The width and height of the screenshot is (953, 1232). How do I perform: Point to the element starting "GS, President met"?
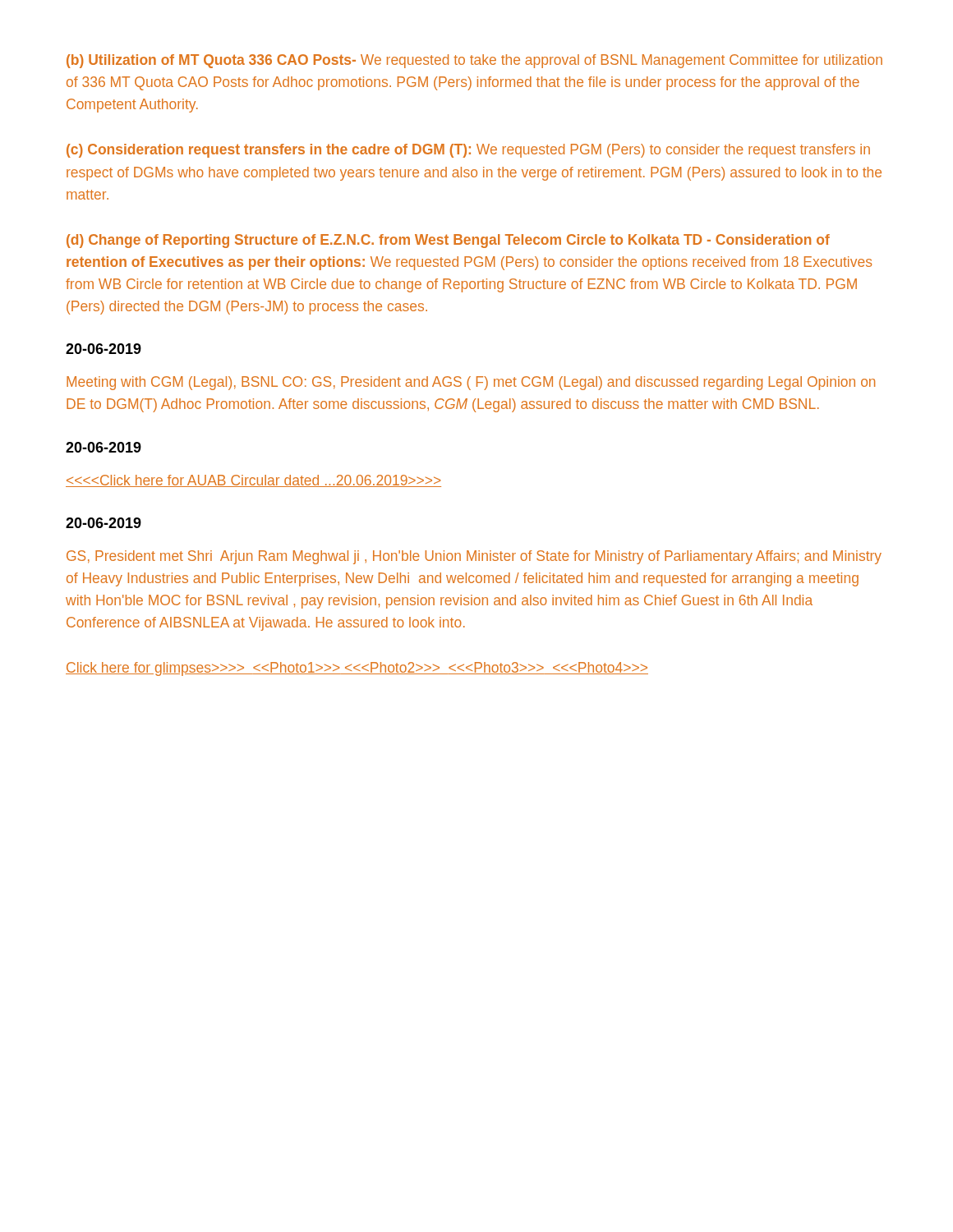tap(474, 589)
